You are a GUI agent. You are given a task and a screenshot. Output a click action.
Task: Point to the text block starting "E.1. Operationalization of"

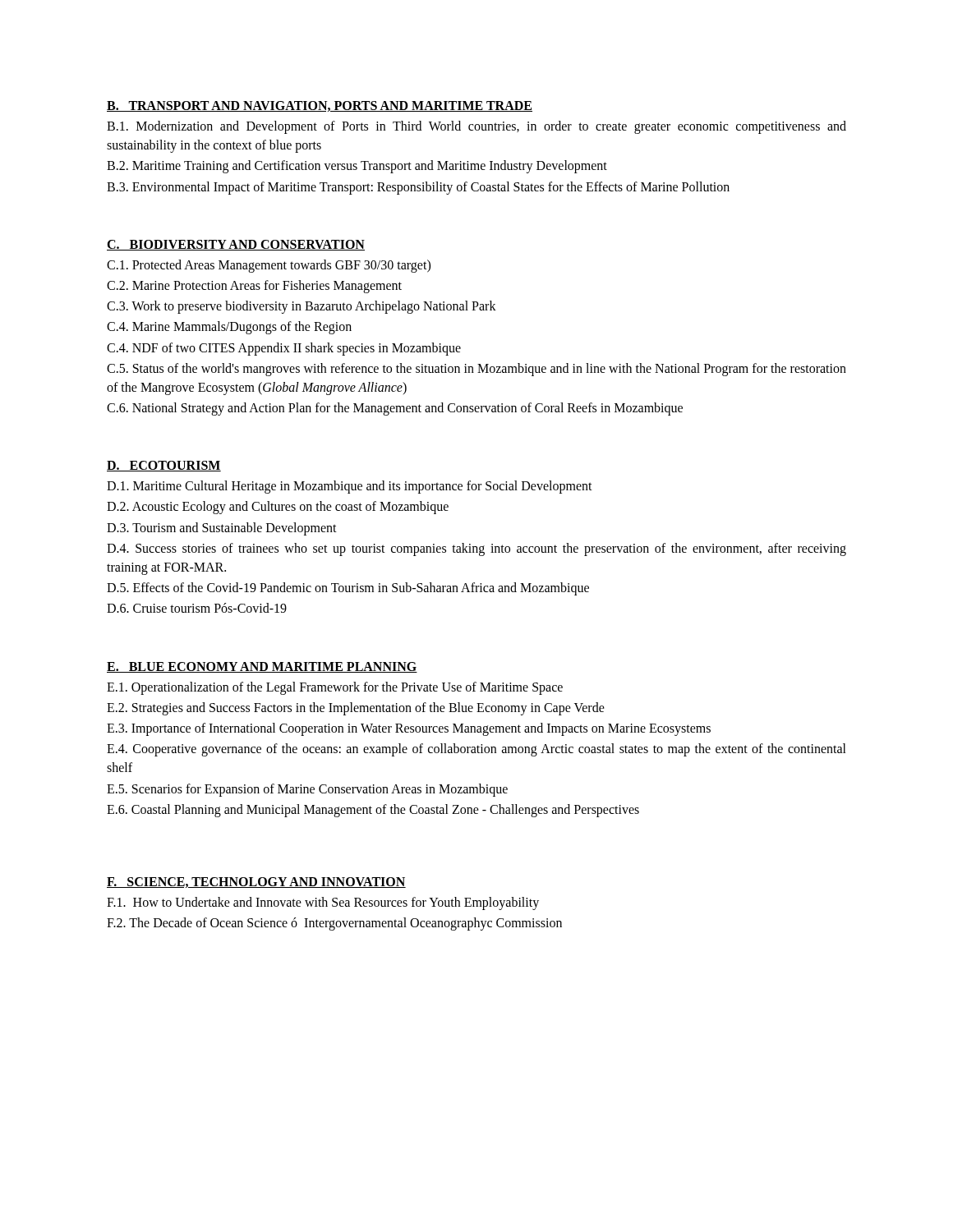coord(335,687)
